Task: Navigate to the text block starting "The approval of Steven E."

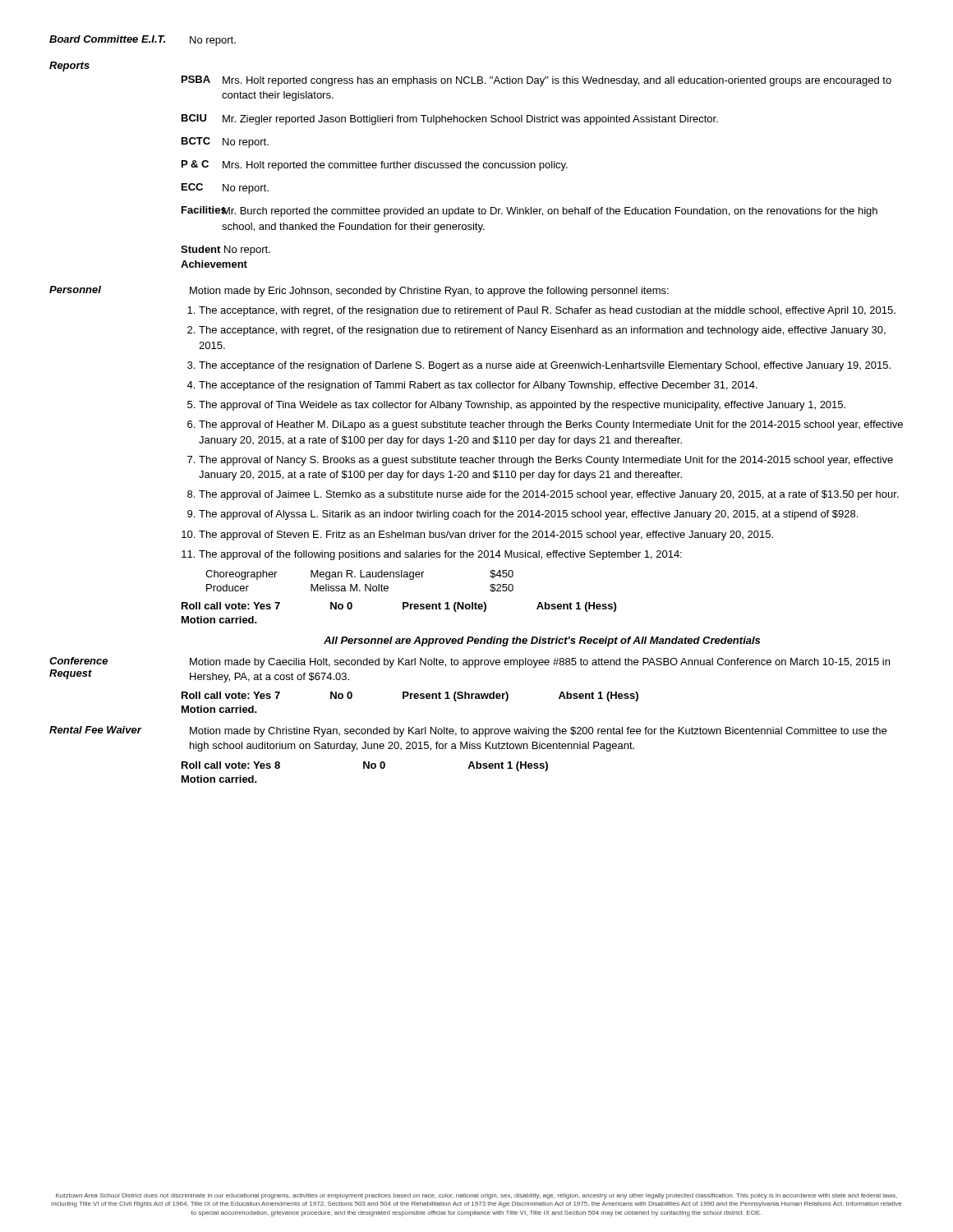Action: 486,534
